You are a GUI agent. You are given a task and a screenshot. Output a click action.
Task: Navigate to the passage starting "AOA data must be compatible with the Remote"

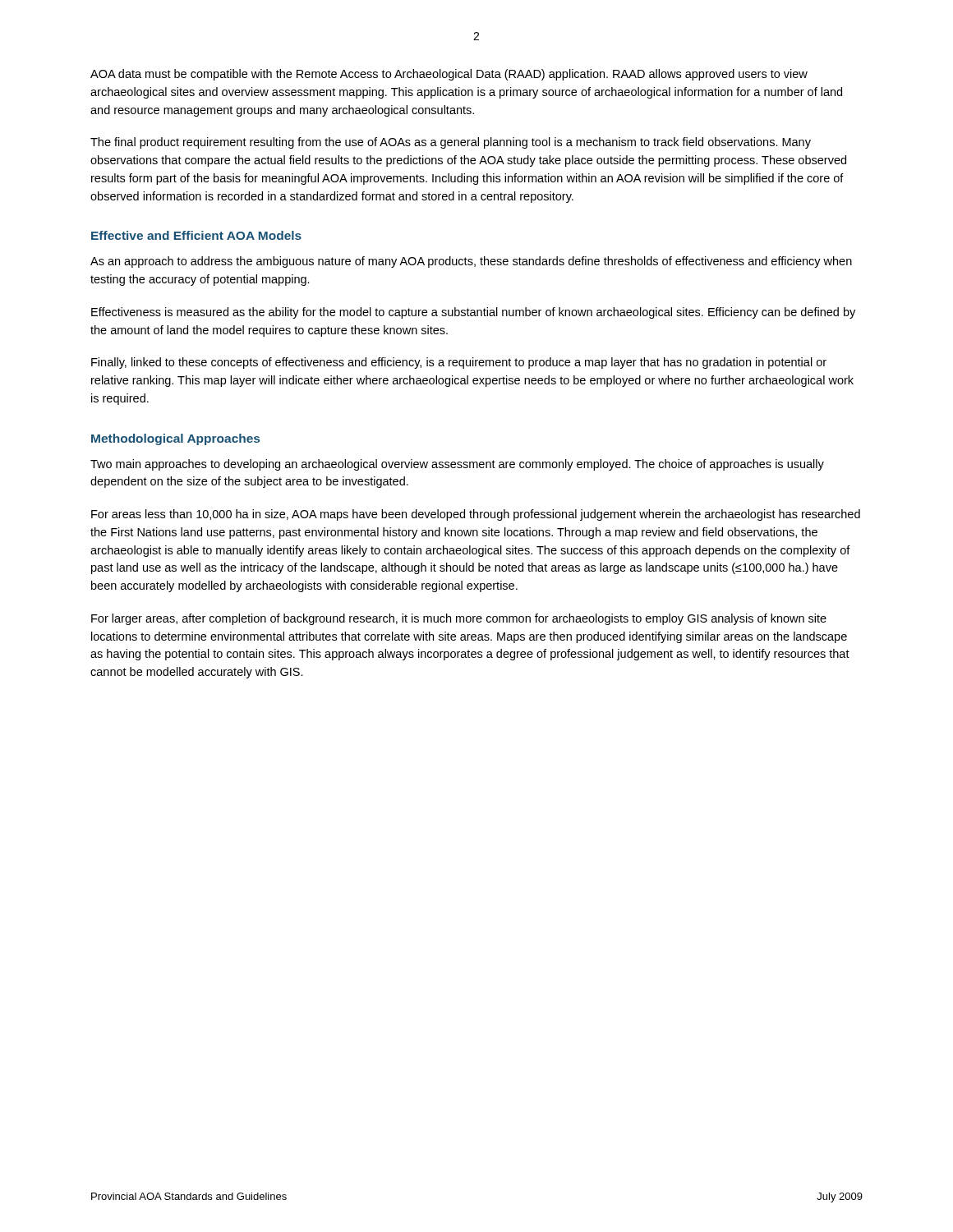tap(467, 92)
